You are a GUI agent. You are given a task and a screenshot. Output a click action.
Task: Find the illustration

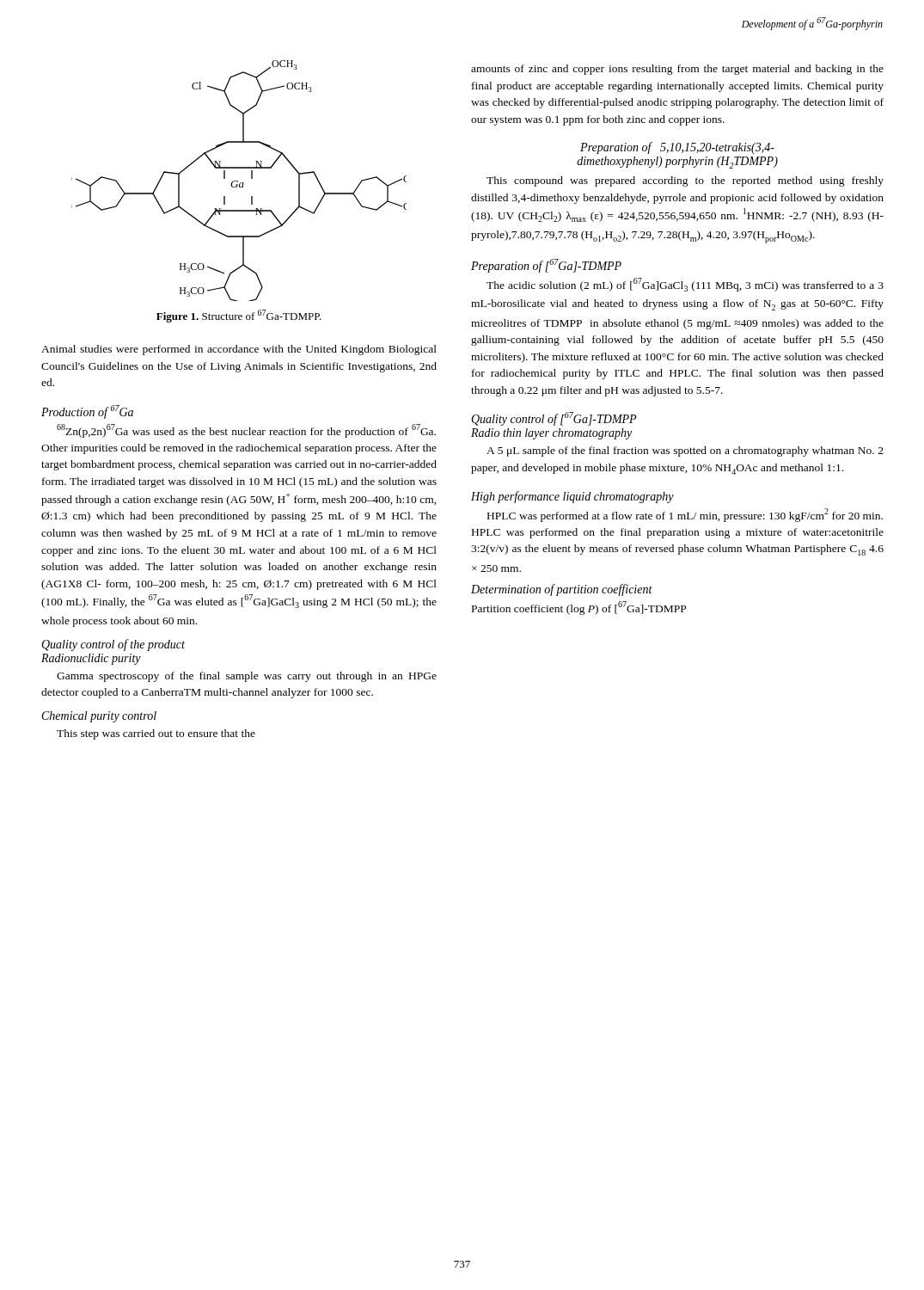tap(239, 182)
